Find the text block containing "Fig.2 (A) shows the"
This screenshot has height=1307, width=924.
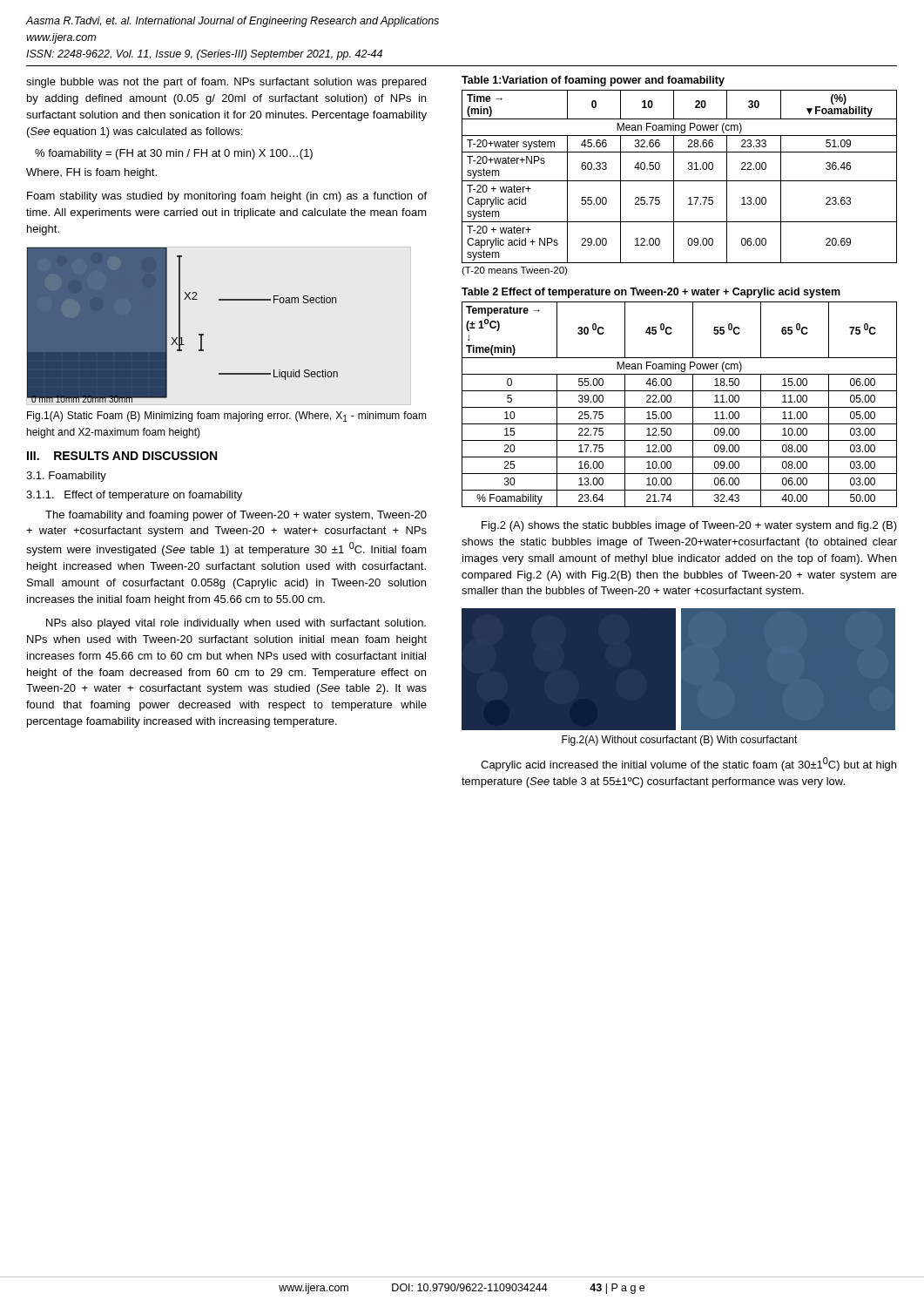point(679,558)
